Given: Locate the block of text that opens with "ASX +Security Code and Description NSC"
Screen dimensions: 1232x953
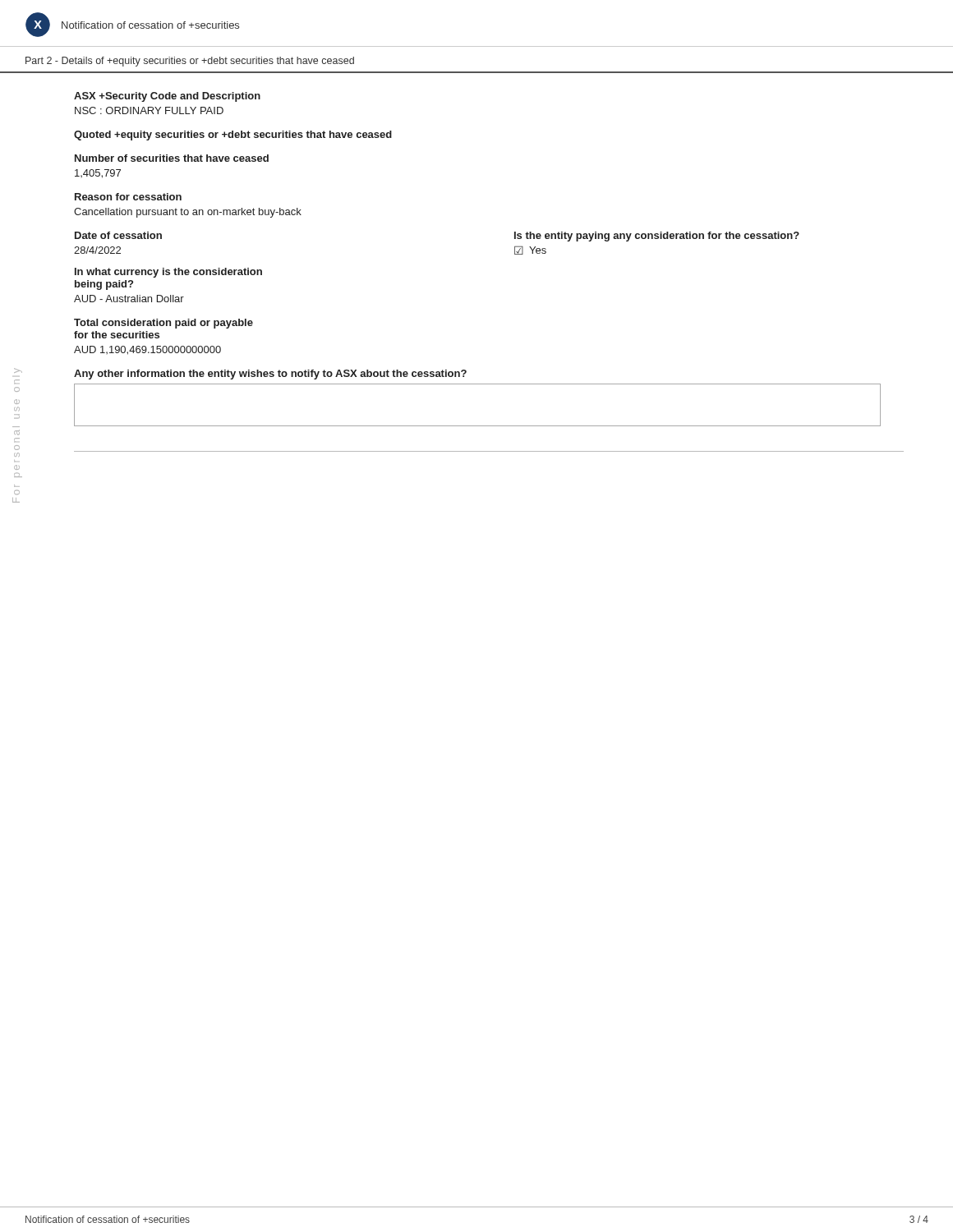Looking at the screenshot, I should click(x=167, y=97).
